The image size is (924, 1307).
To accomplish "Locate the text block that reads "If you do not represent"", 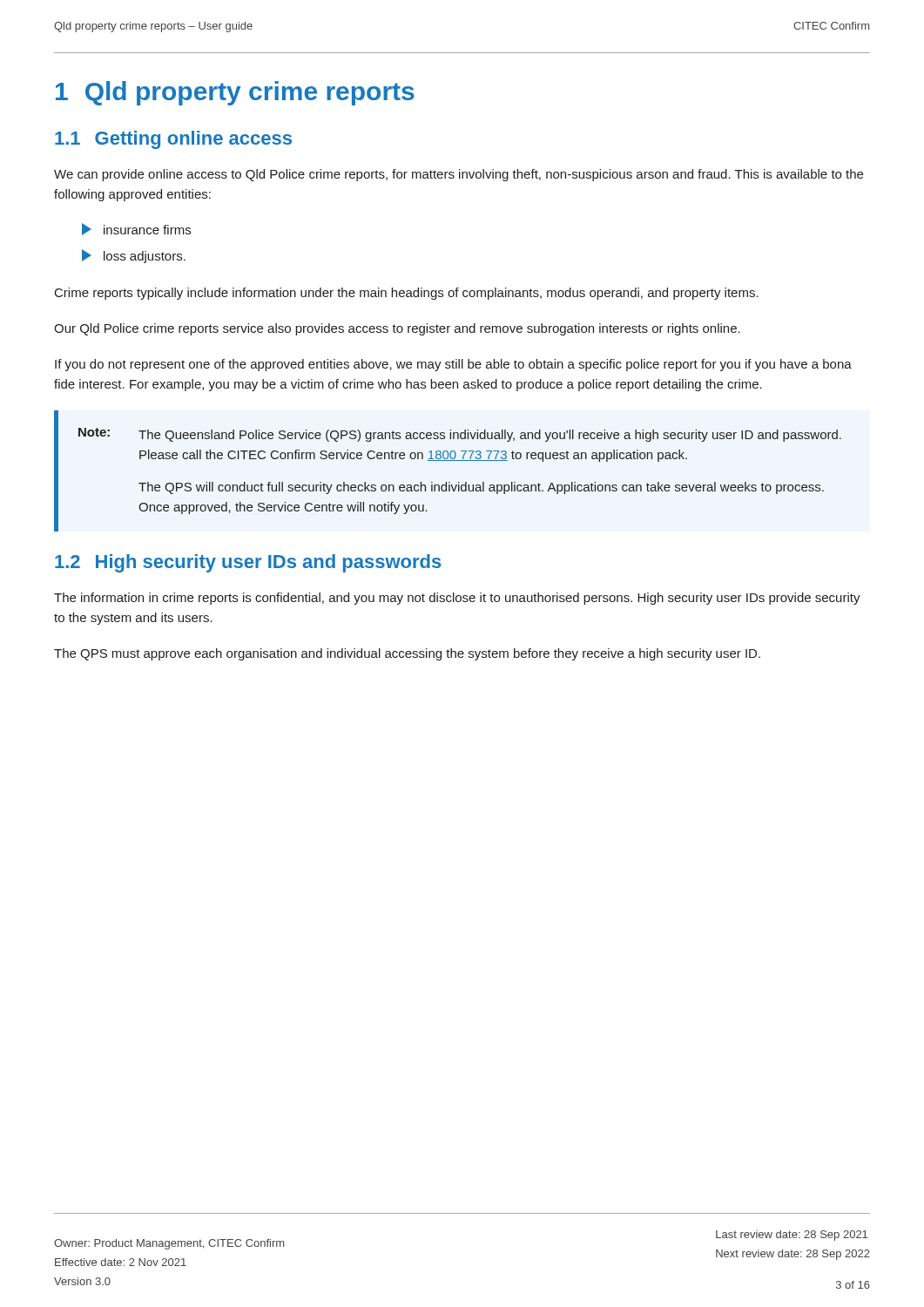I will coord(462,374).
